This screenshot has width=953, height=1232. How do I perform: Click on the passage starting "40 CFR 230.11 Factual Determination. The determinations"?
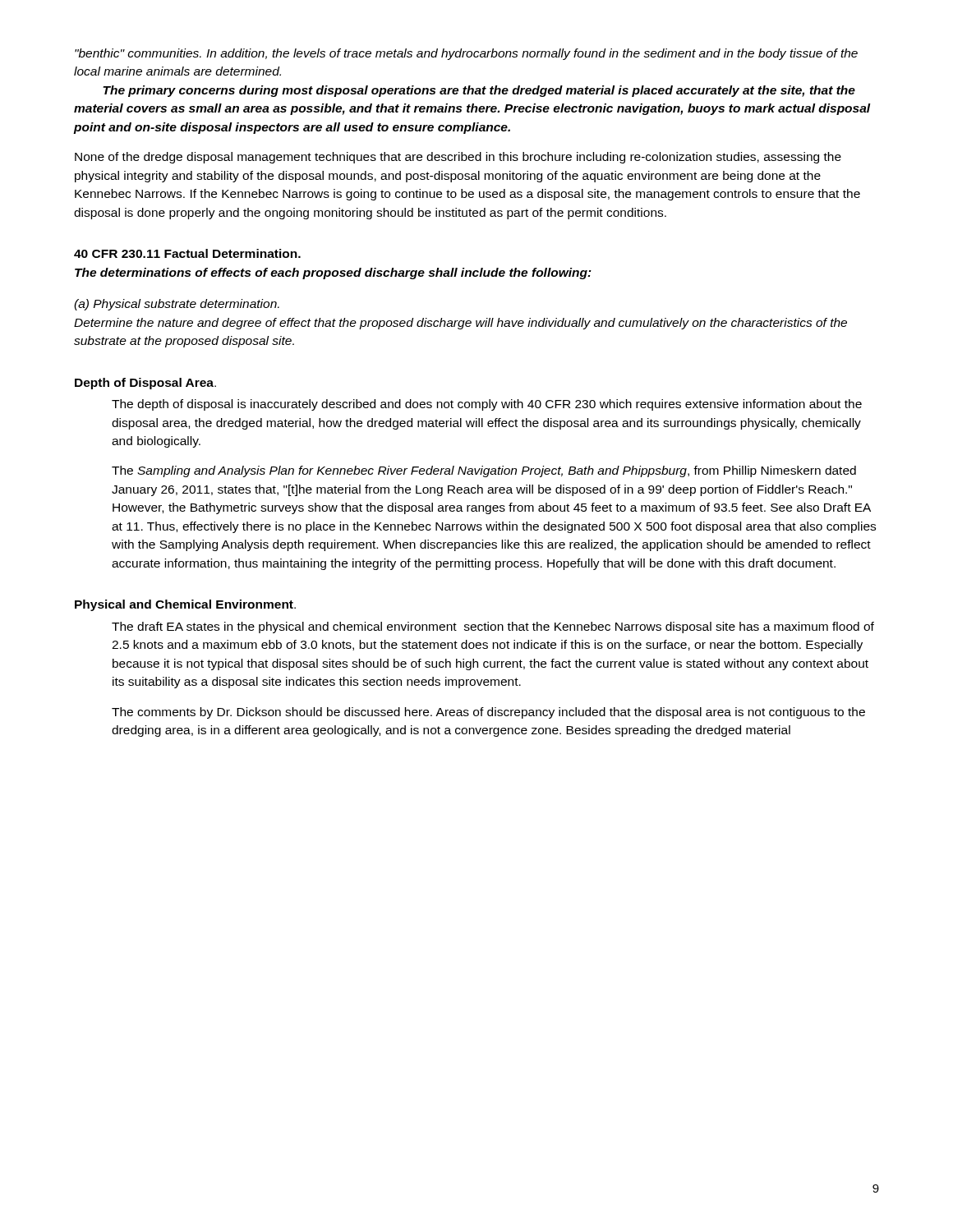(x=333, y=263)
